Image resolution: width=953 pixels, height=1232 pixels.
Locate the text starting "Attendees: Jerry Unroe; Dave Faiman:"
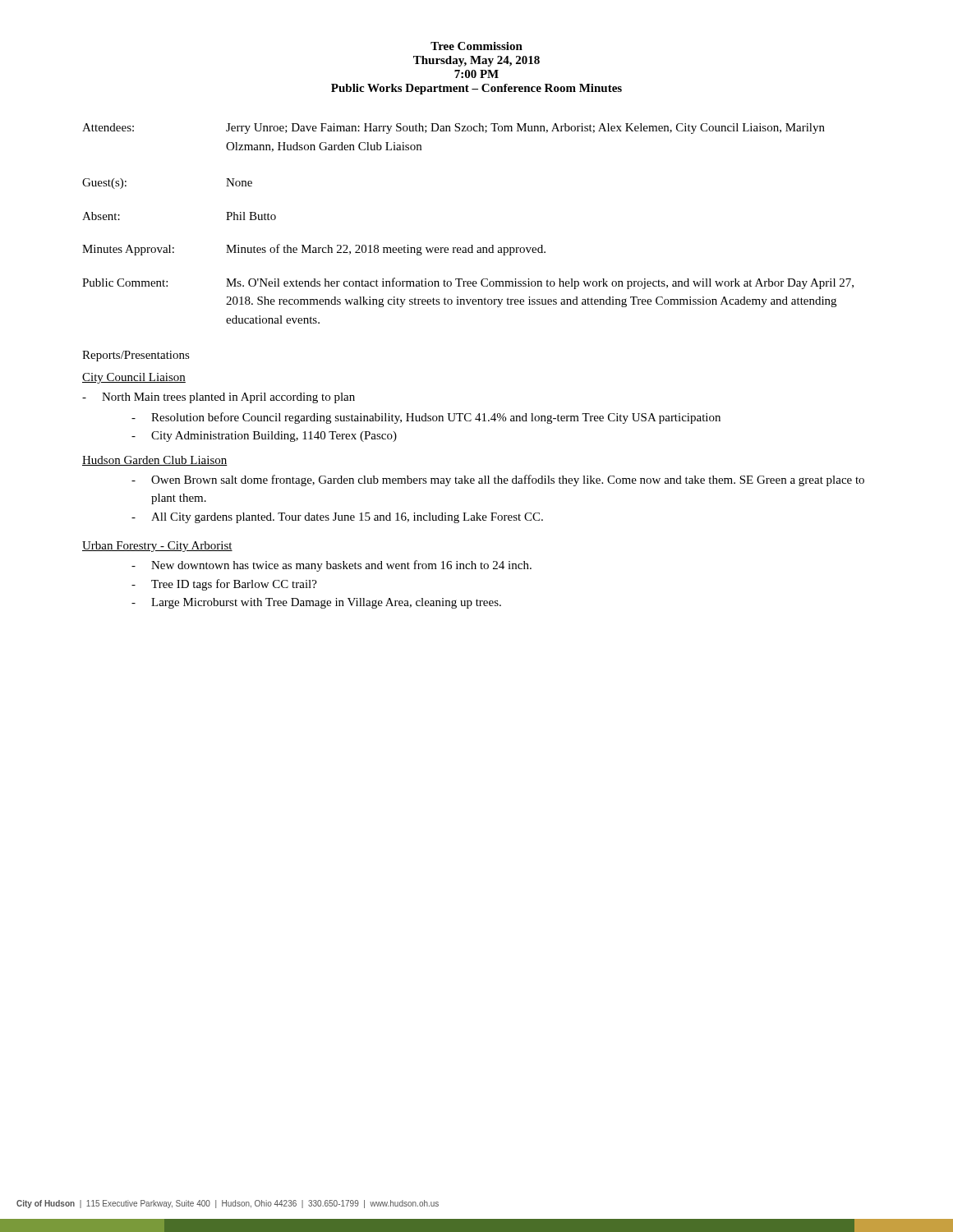(476, 137)
